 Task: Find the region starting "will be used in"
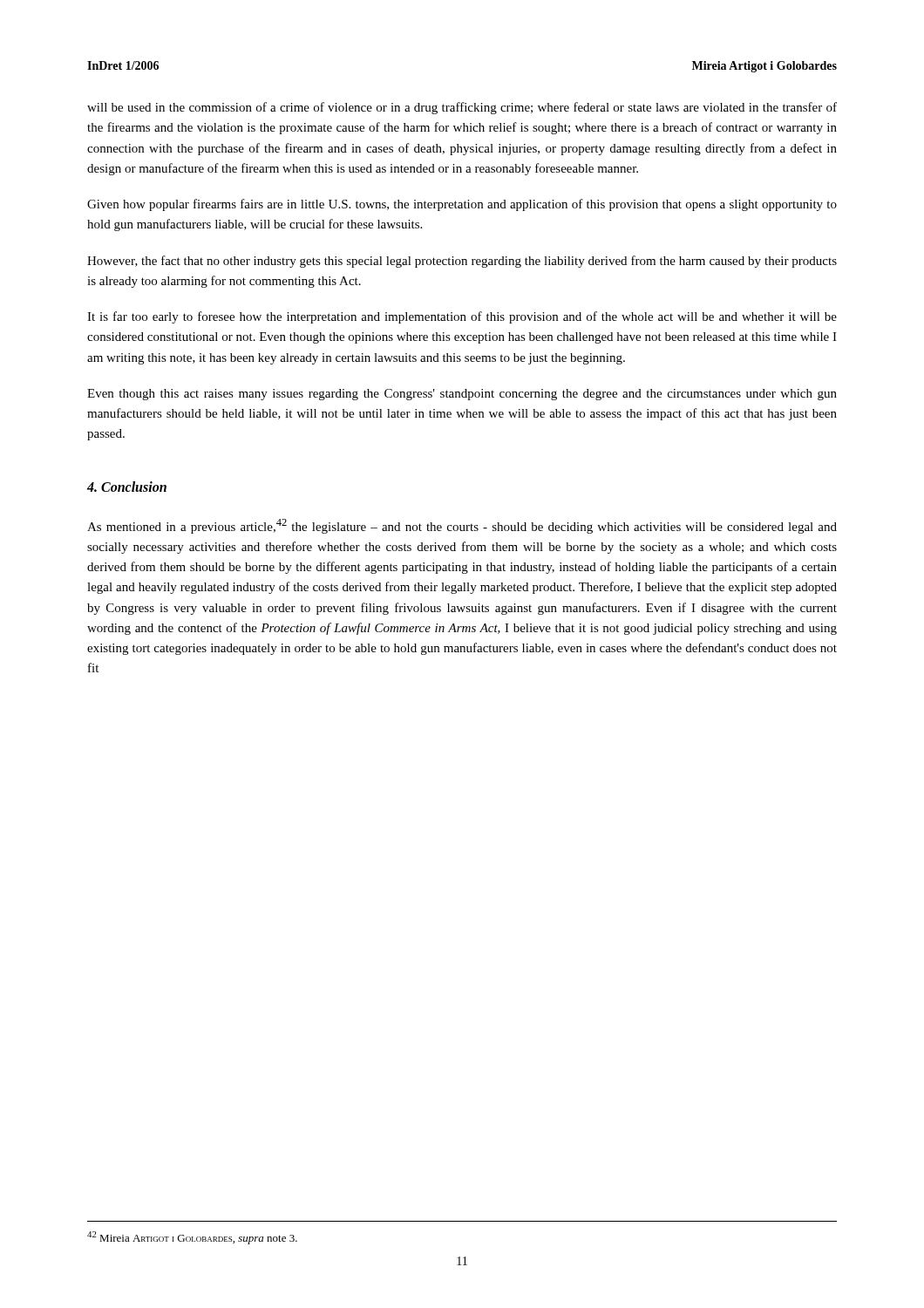pyautogui.click(x=462, y=138)
